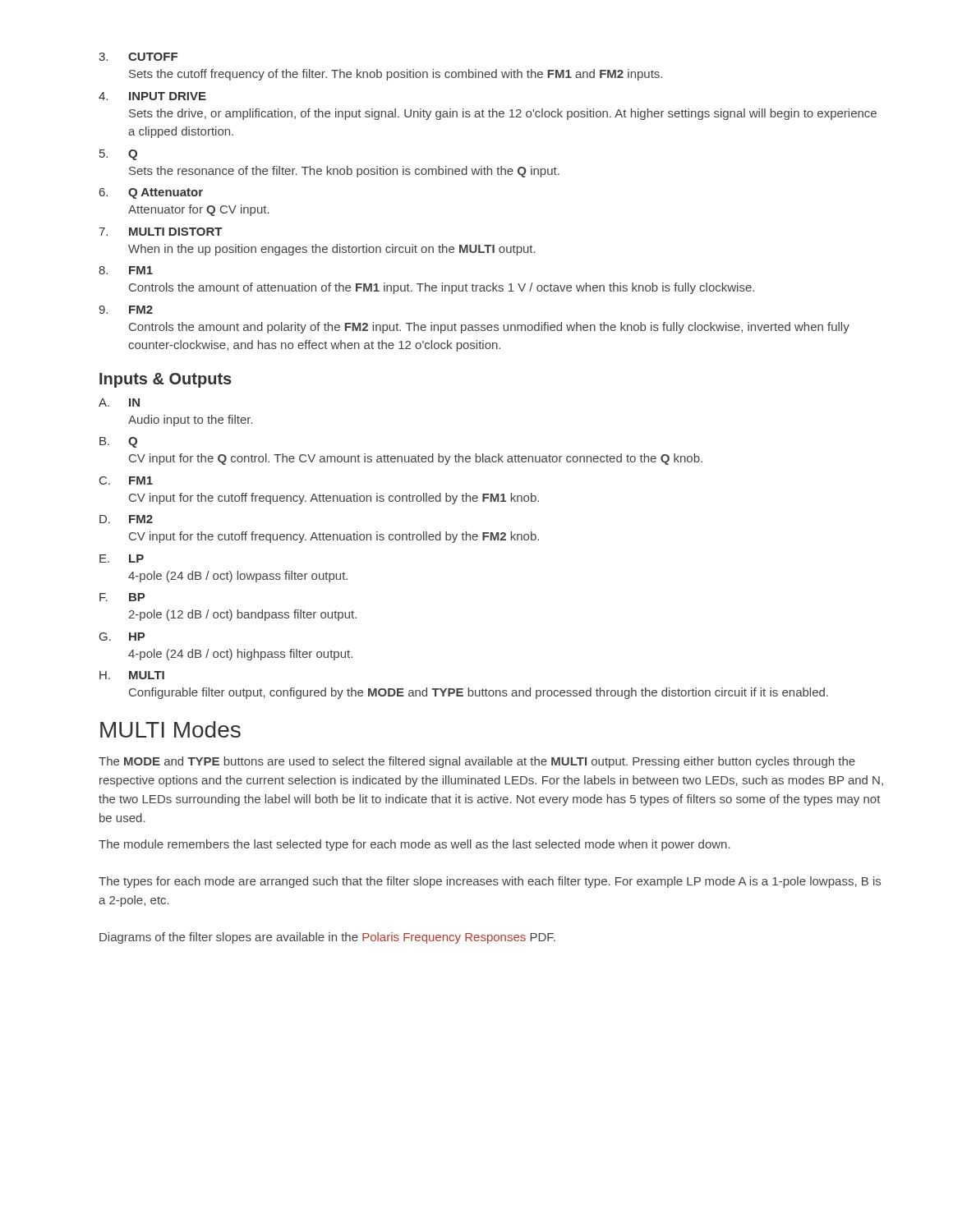This screenshot has width=953, height=1232.
Task: Select the passage starting "The types for each mode are arranged"
Action: (490, 890)
